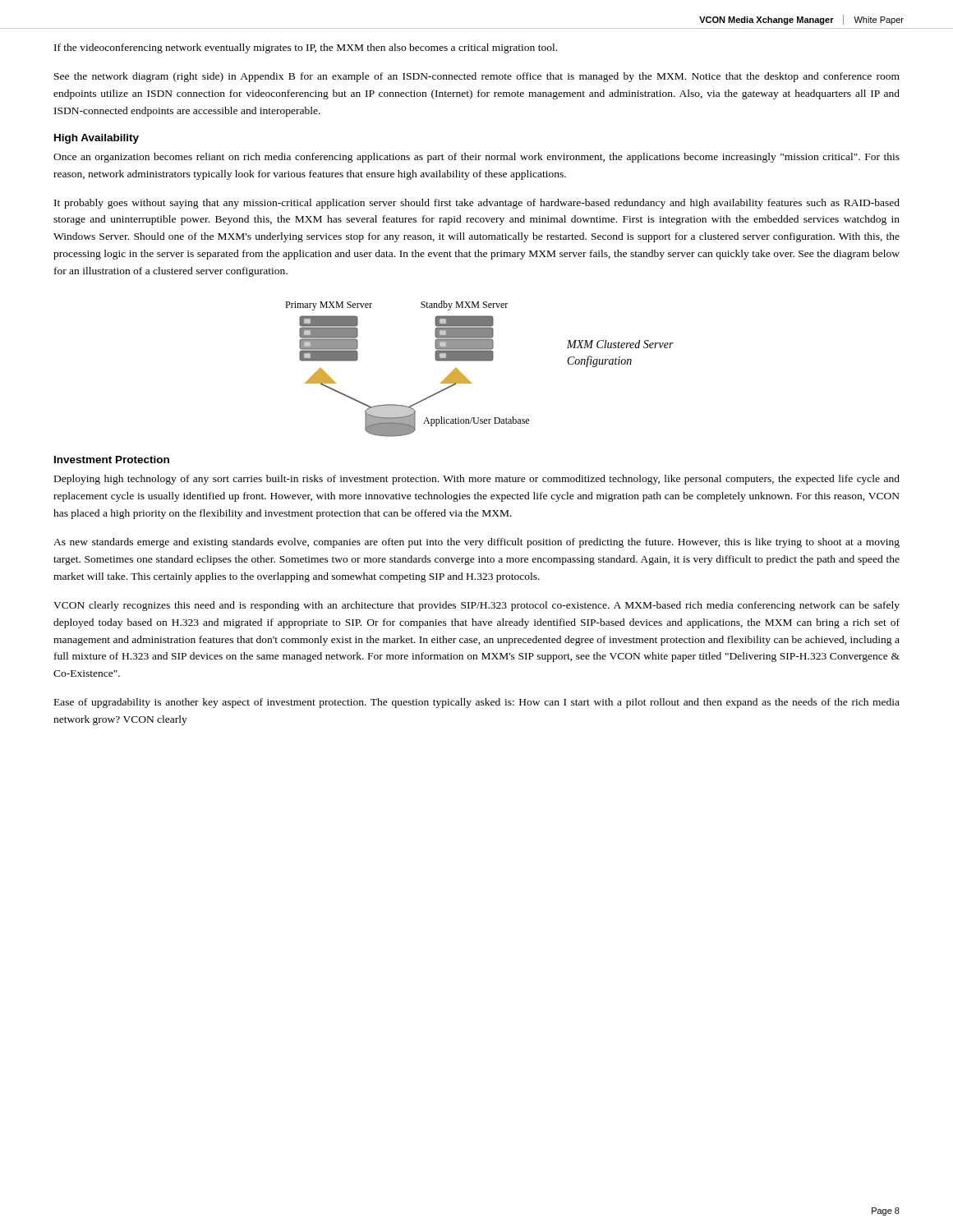Click on the text block that reads "Once an organization becomes reliant"
Viewport: 953px width, 1232px height.
tap(476, 165)
